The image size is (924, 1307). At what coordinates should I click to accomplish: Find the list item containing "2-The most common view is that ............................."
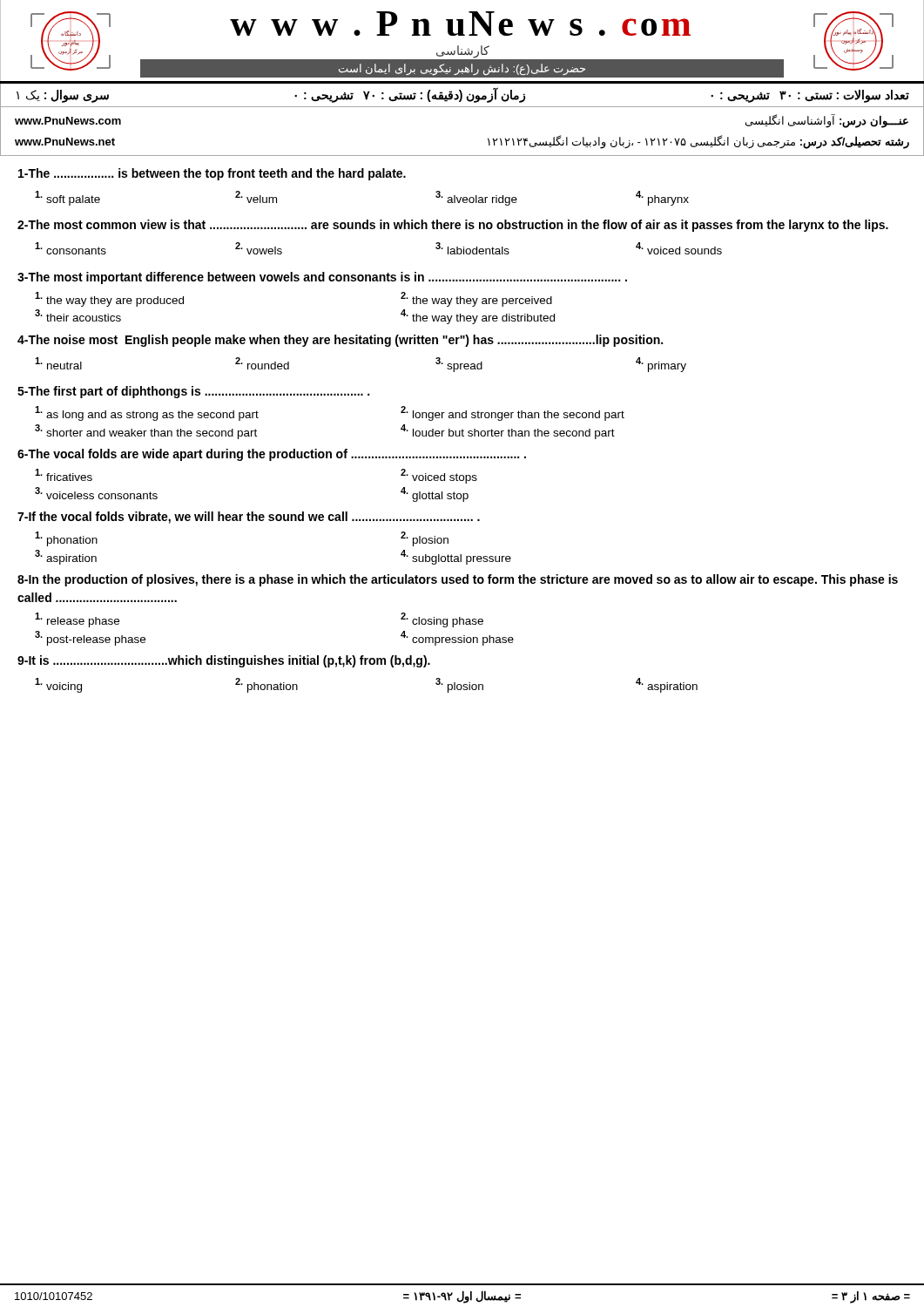pos(462,239)
